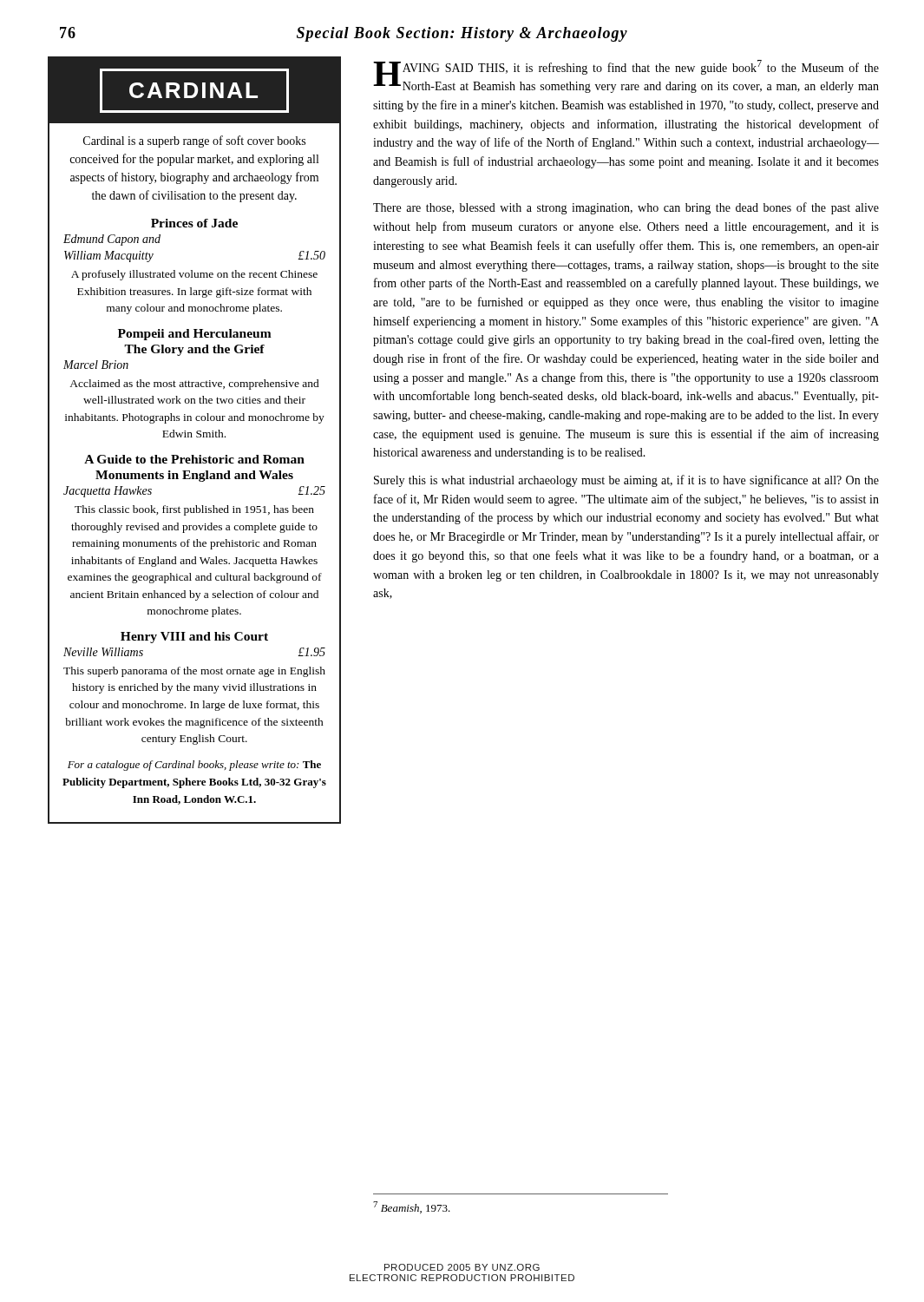This screenshot has height=1302, width=924.
Task: Click on the text block with the text "There are those, blessed with"
Action: tap(626, 331)
